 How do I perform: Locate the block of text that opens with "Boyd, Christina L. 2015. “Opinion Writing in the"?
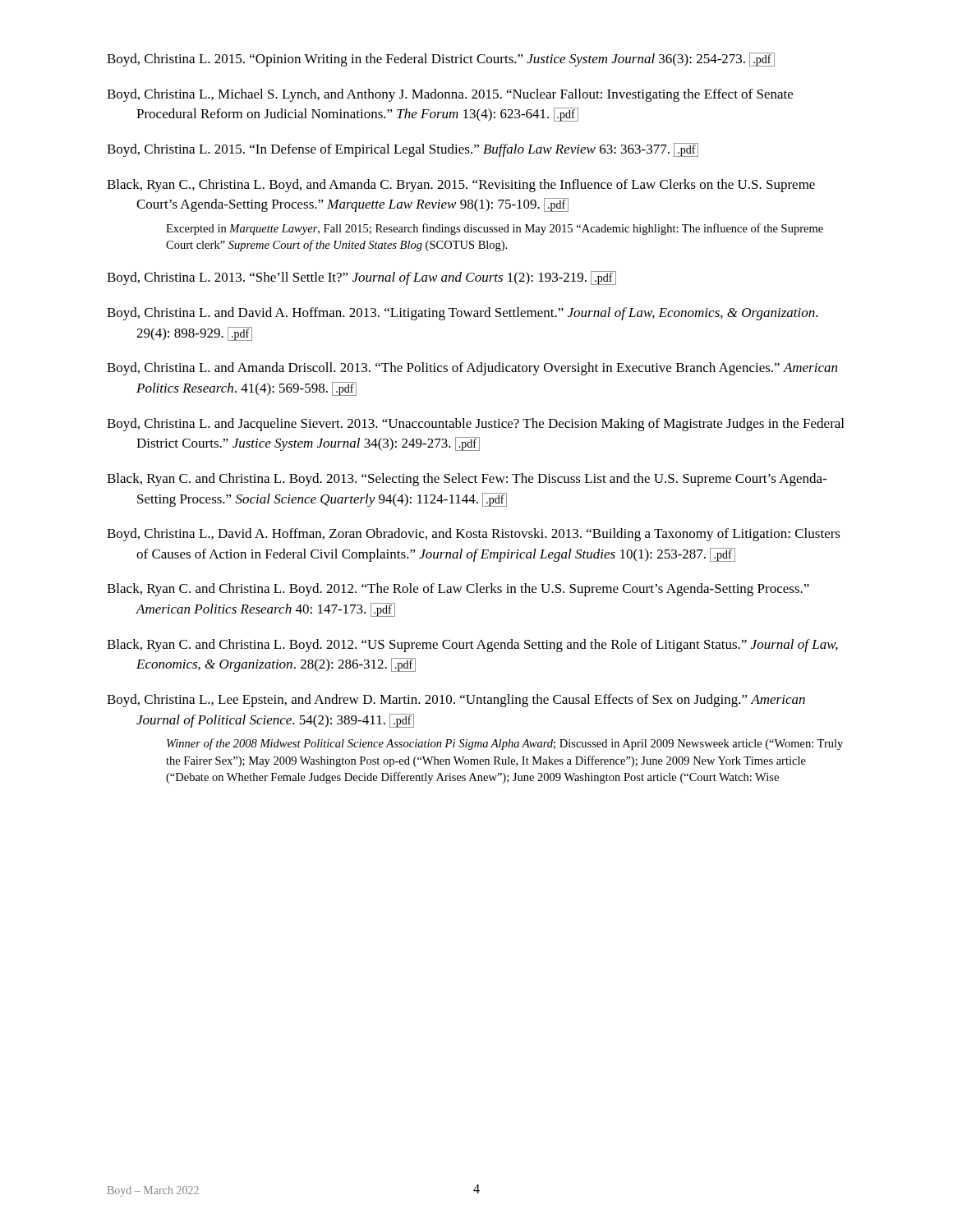point(441,59)
